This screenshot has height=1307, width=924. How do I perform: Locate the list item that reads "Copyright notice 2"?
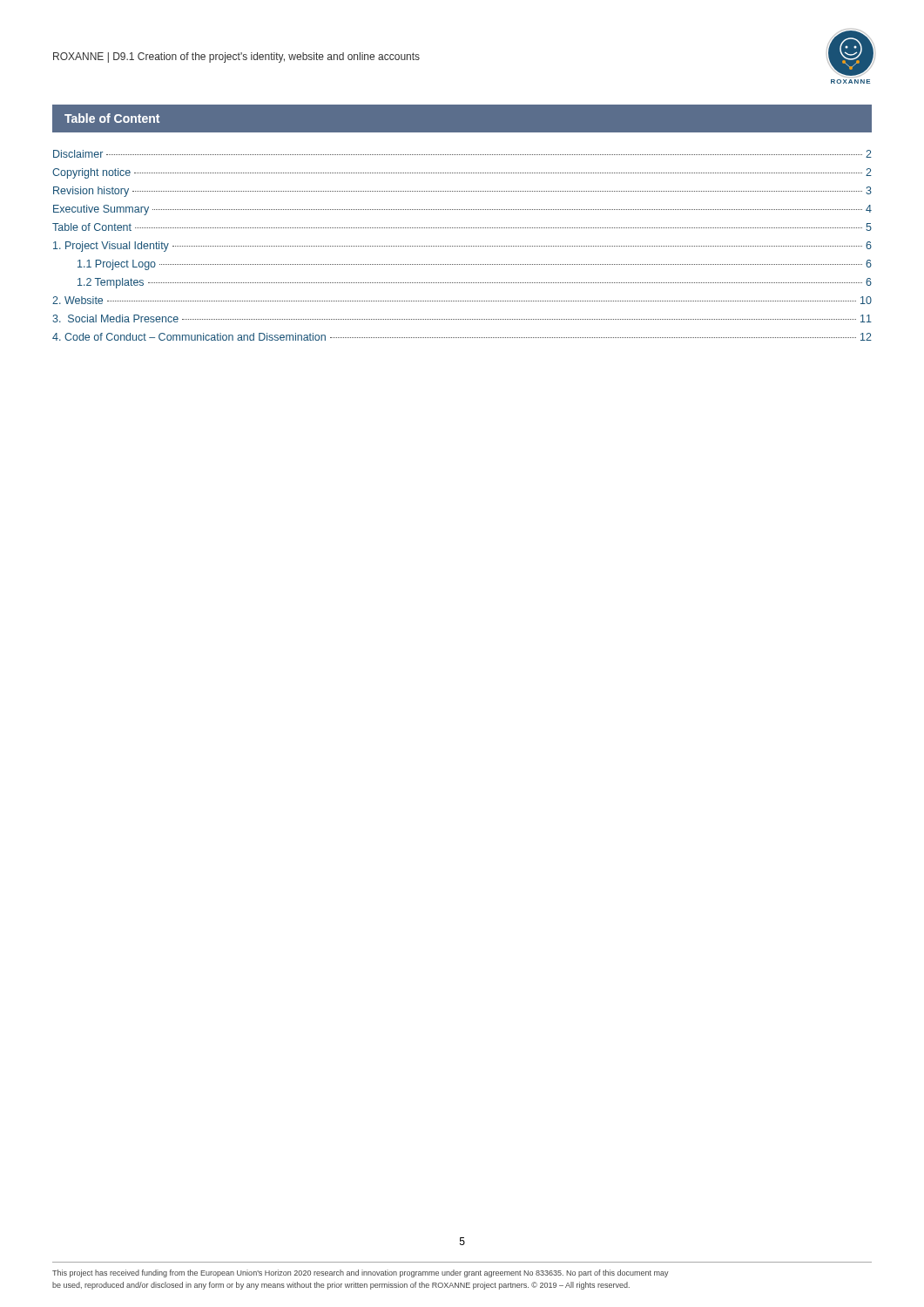pos(462,173)
